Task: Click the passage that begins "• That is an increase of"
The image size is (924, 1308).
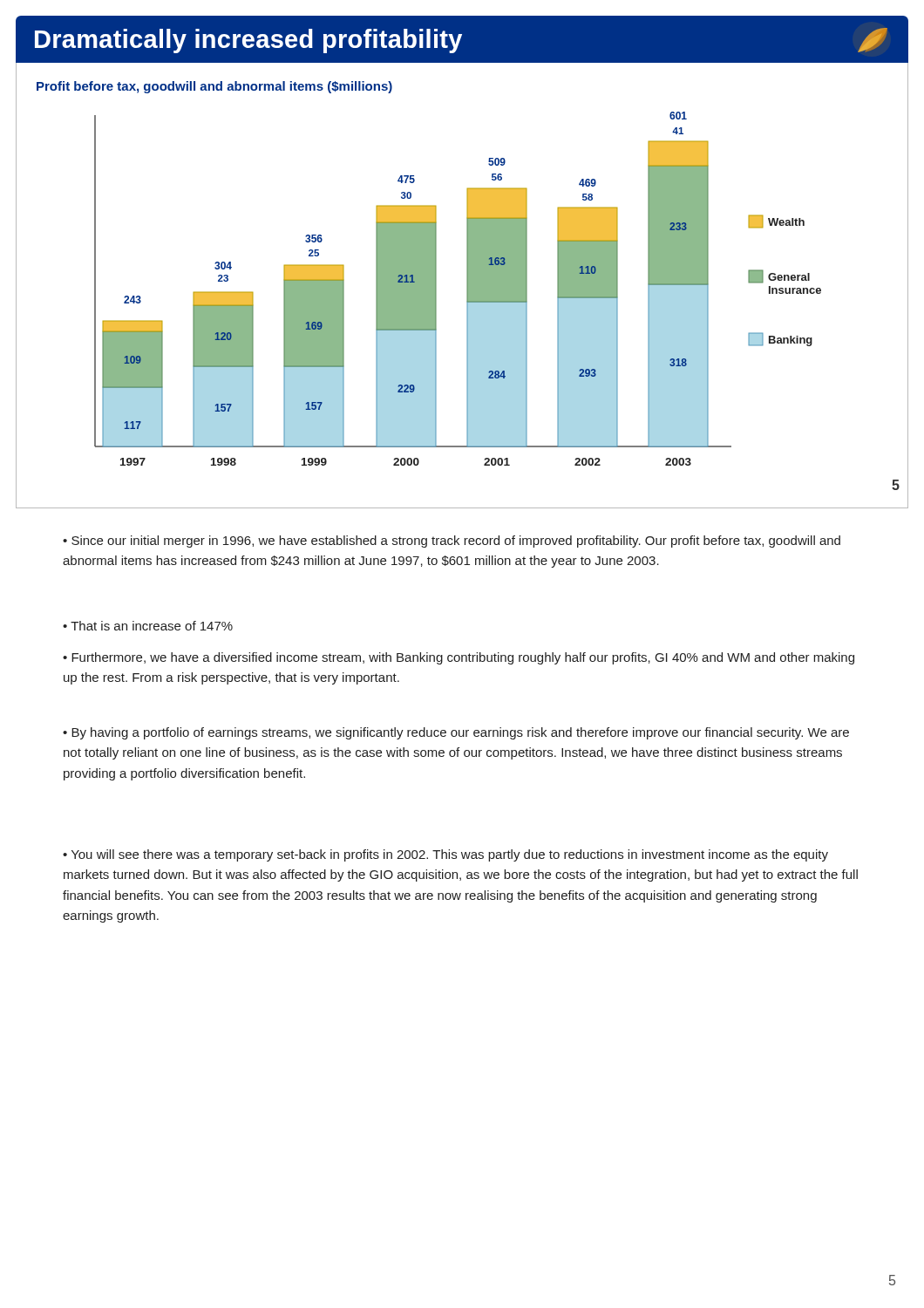Action: [148, 626]
